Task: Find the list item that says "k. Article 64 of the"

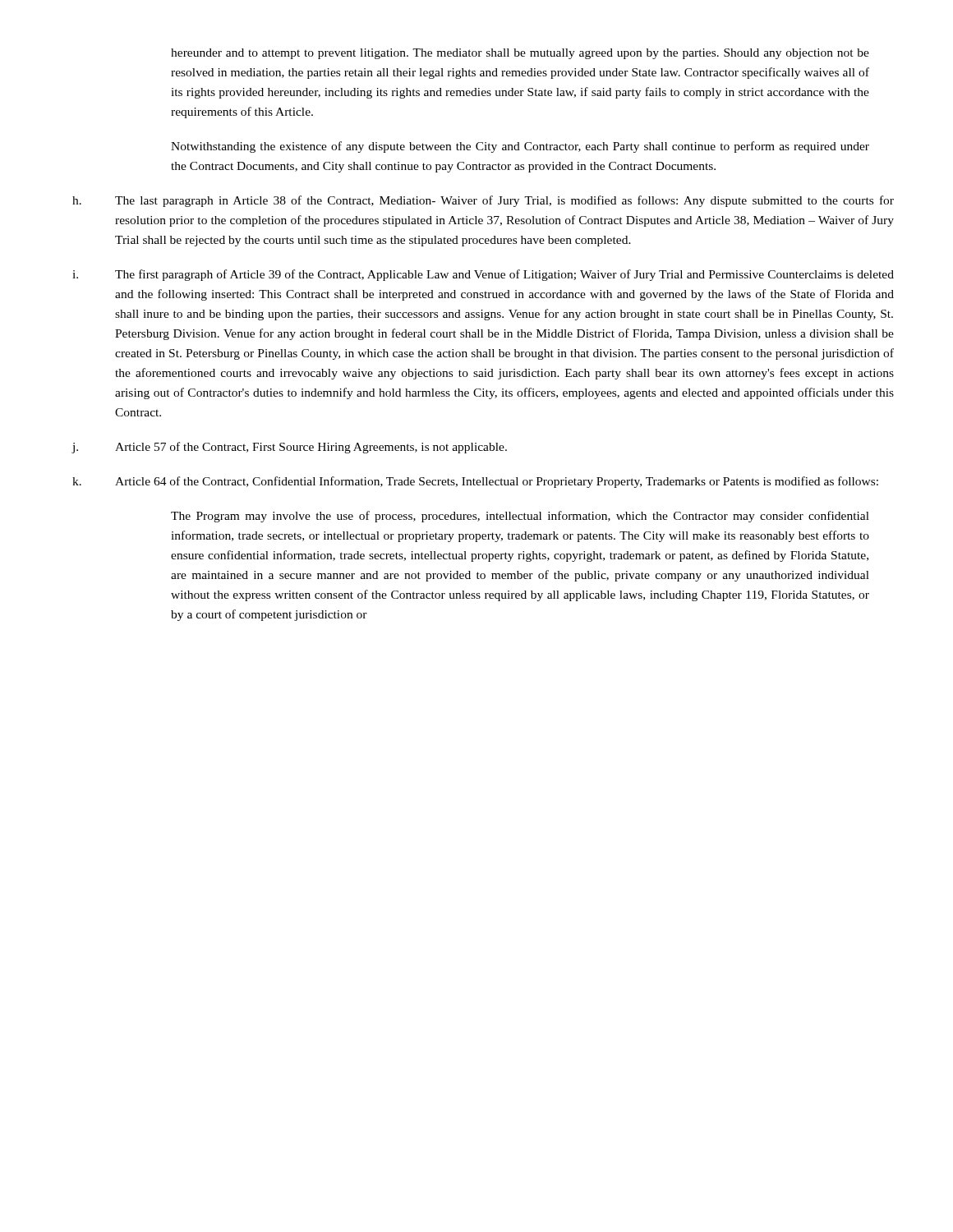Action: point(483,482)
